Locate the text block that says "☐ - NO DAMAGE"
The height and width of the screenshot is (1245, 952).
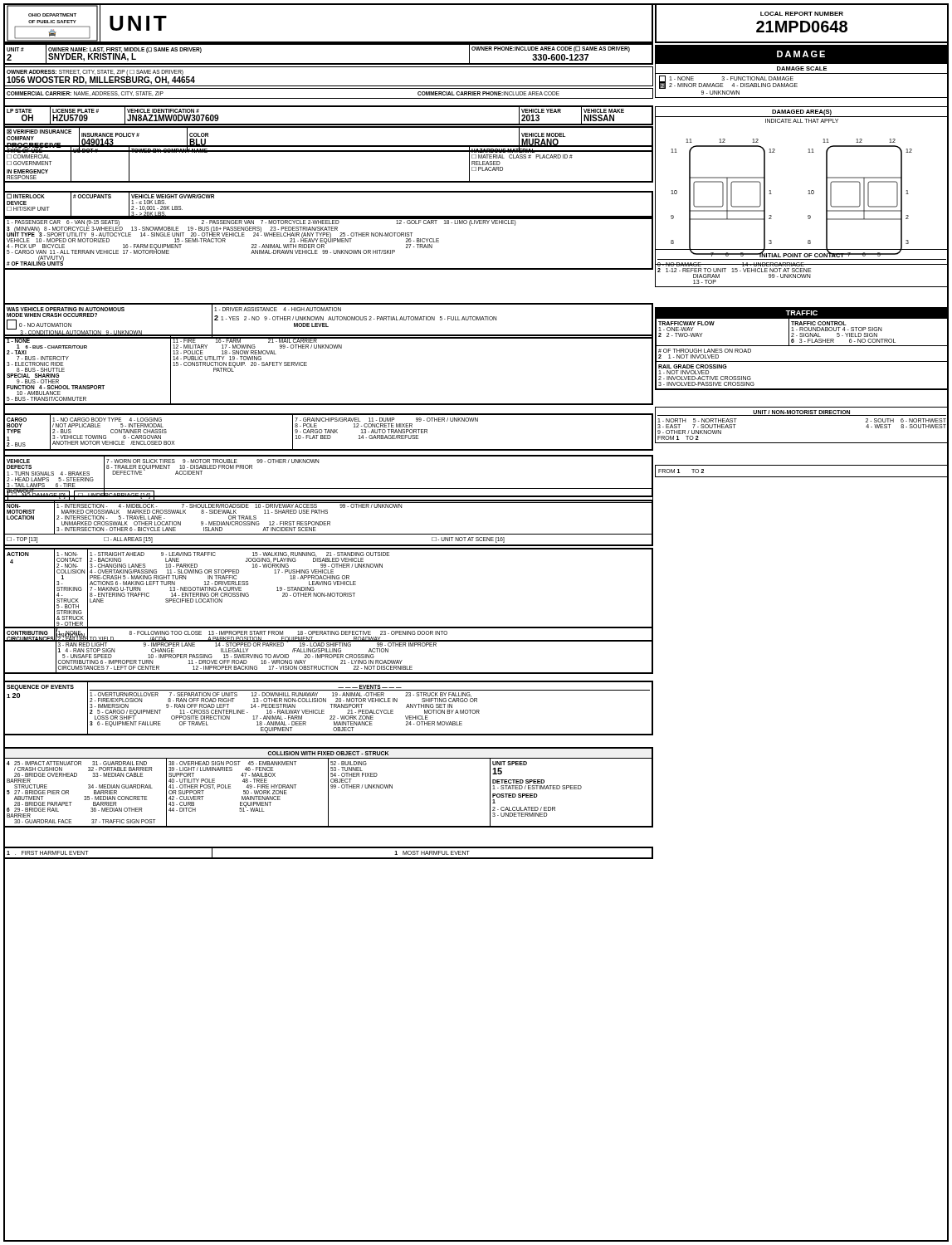(x=81, y=496)
